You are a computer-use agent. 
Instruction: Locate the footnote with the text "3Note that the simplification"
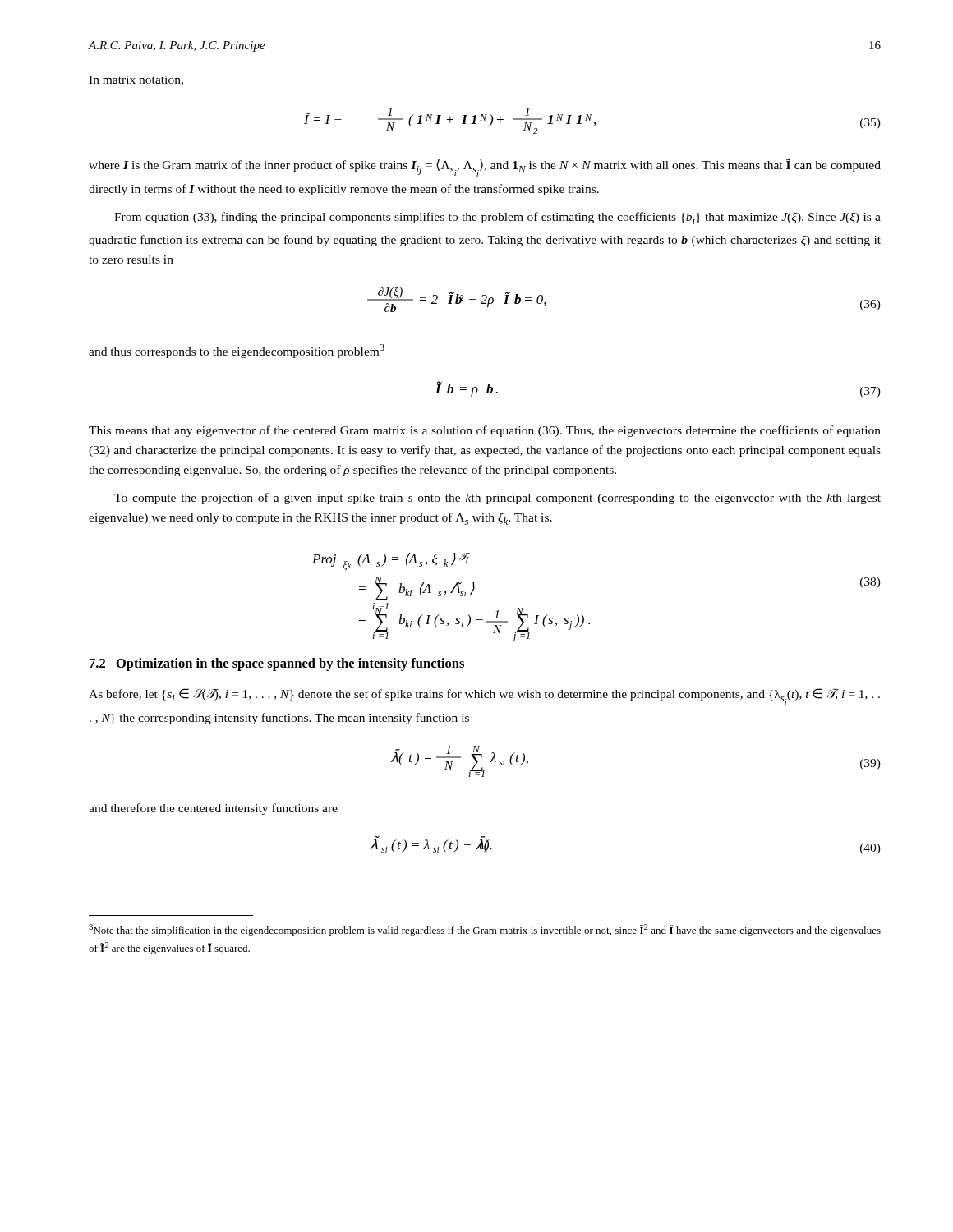[x=485, y=939]
